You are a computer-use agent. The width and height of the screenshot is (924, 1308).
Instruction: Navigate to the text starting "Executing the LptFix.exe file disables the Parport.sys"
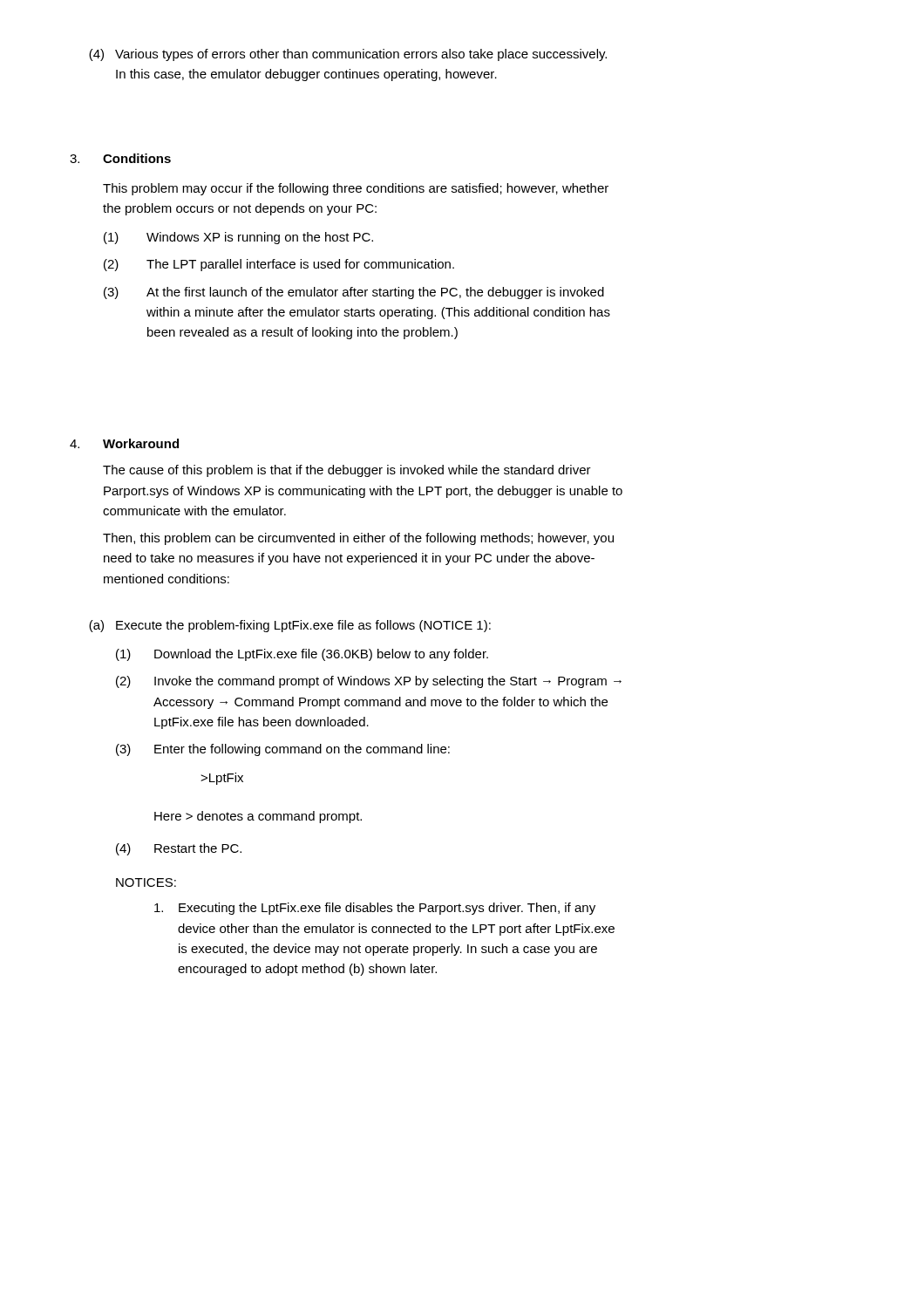[x=384, y=938]
